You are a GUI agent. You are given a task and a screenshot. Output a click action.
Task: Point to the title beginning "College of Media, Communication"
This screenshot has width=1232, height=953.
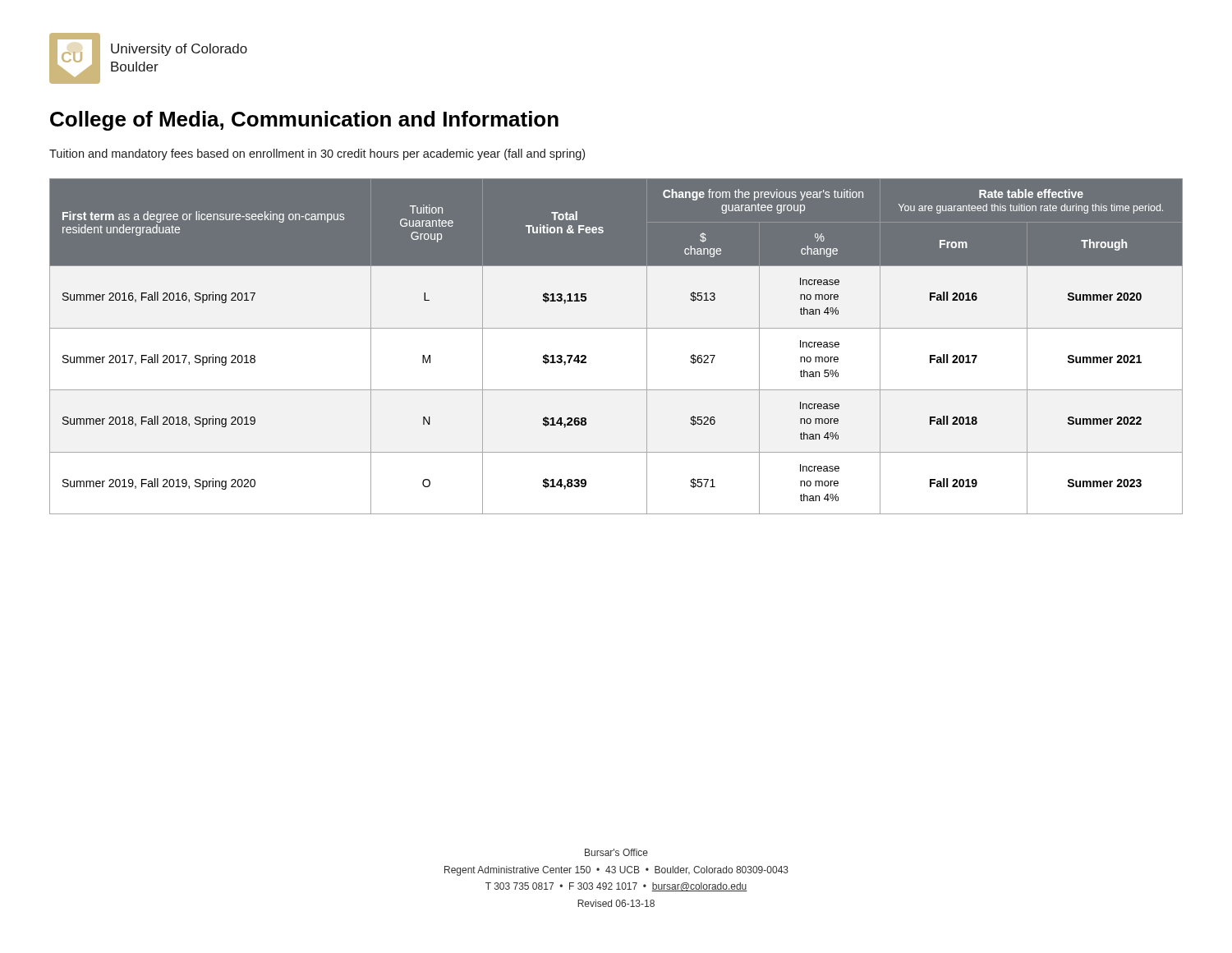coord(304,119)
